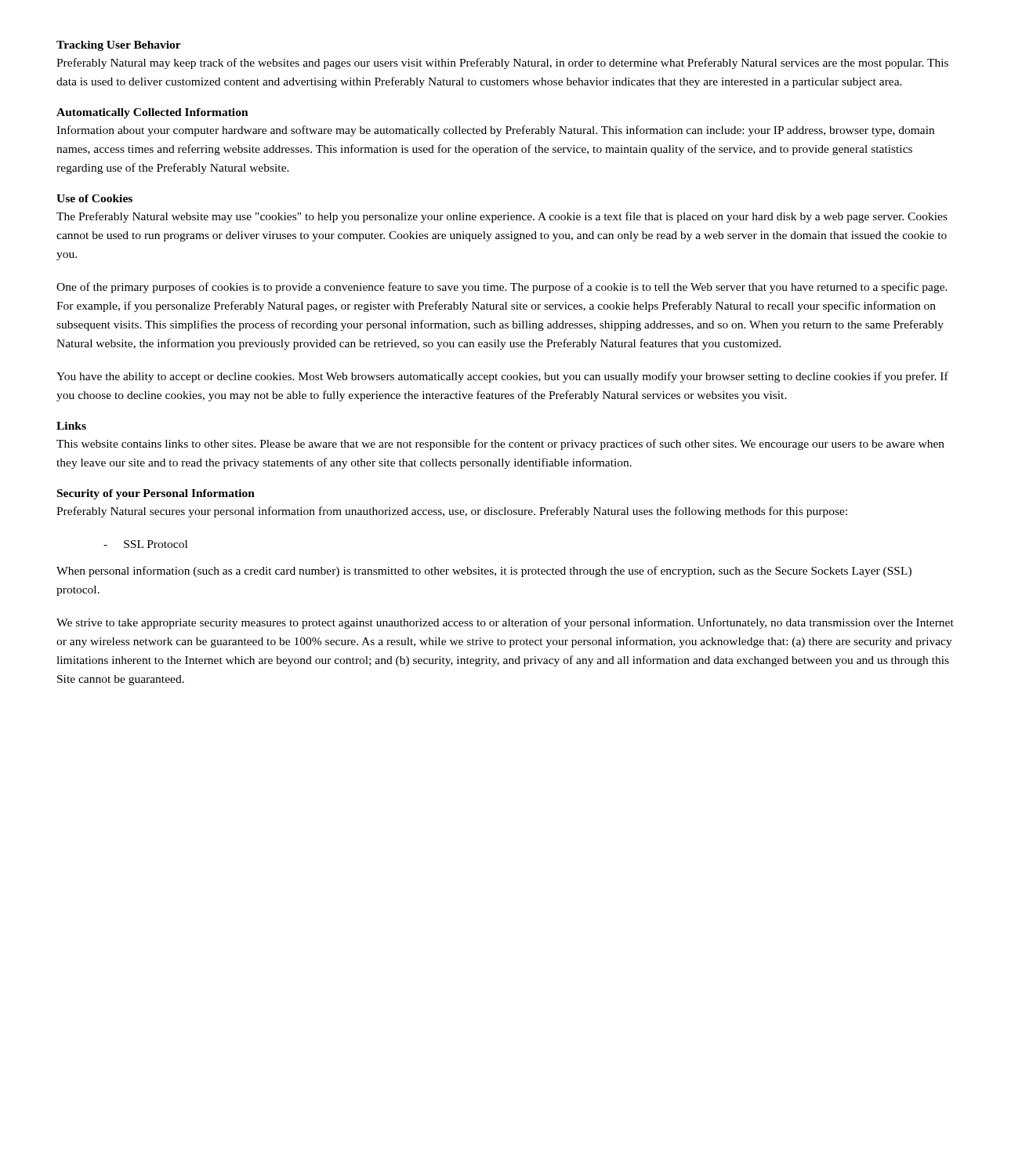Navigate to the text starting "When personal information (such as a credit"
The height and width of the screenshot is (1176, 1011).
(x=484, y=580)
